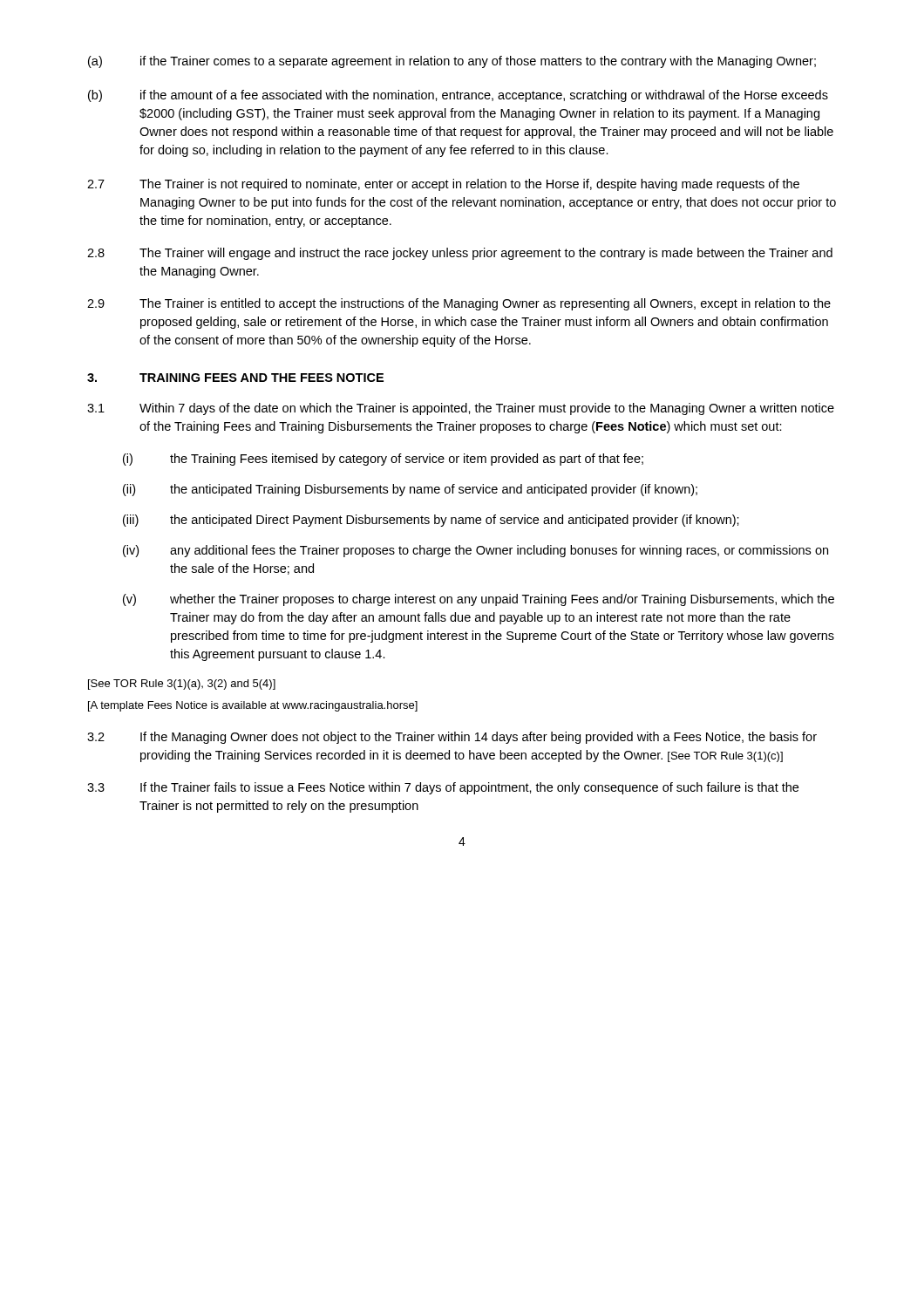
Task: Locate the block of text that opens with "(b) if the amount of a fee"
Action: (462, 123)
